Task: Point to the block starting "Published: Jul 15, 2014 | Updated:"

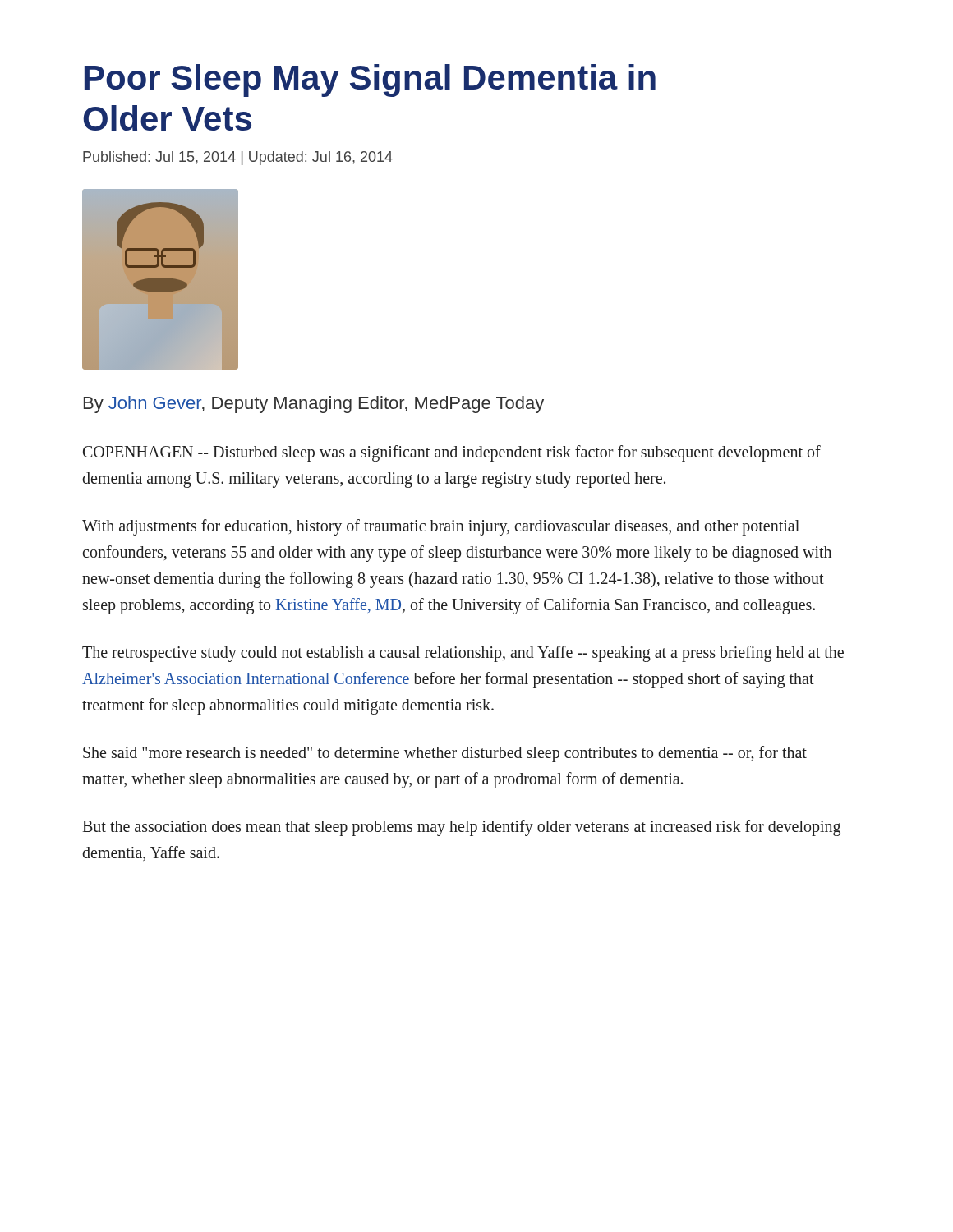Action: (237, 157)
